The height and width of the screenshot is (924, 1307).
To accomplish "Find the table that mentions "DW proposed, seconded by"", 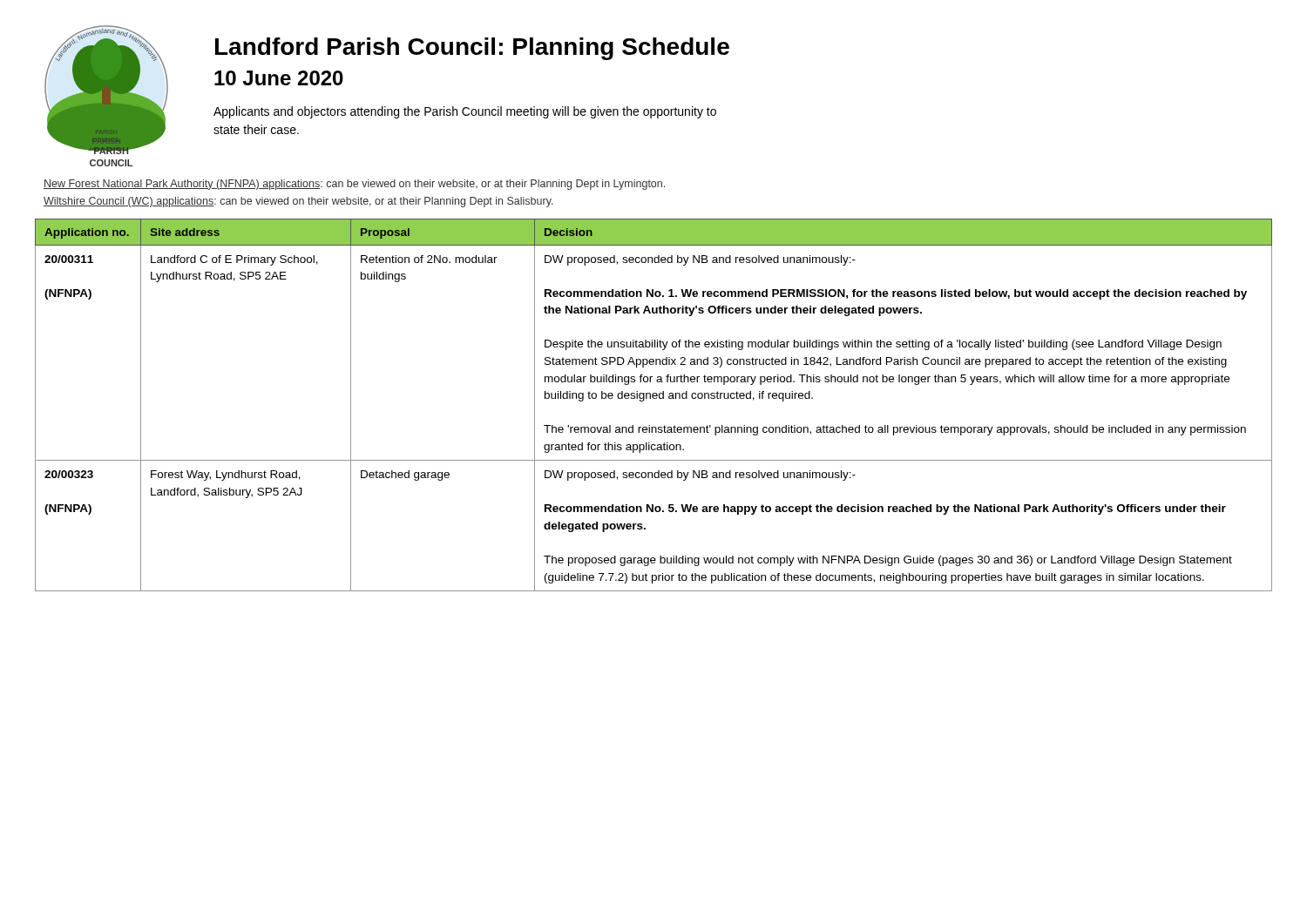I will (x=654, y=405).
